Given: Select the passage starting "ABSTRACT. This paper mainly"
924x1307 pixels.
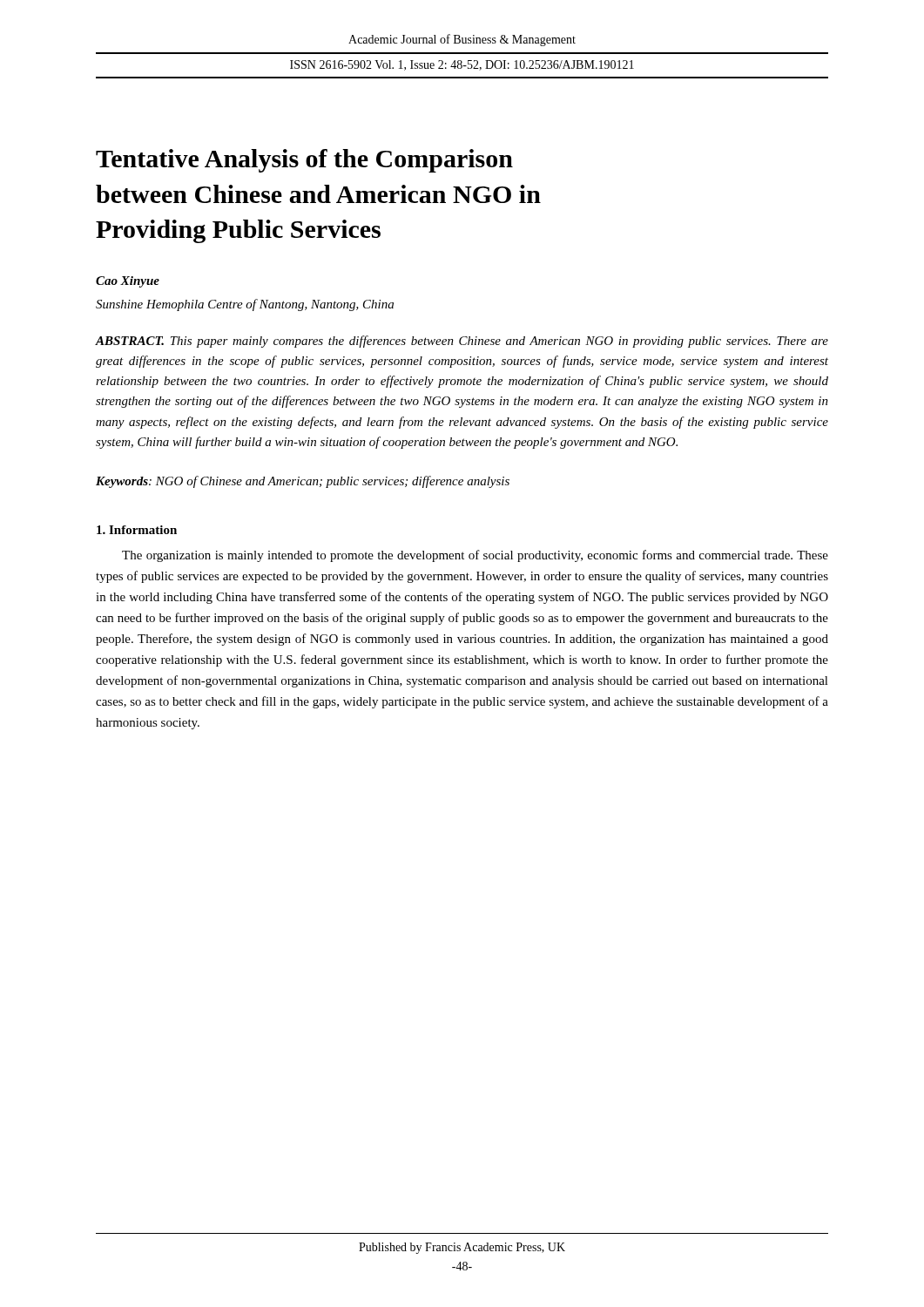Looking at the screenshot, I should coord(462,391).
